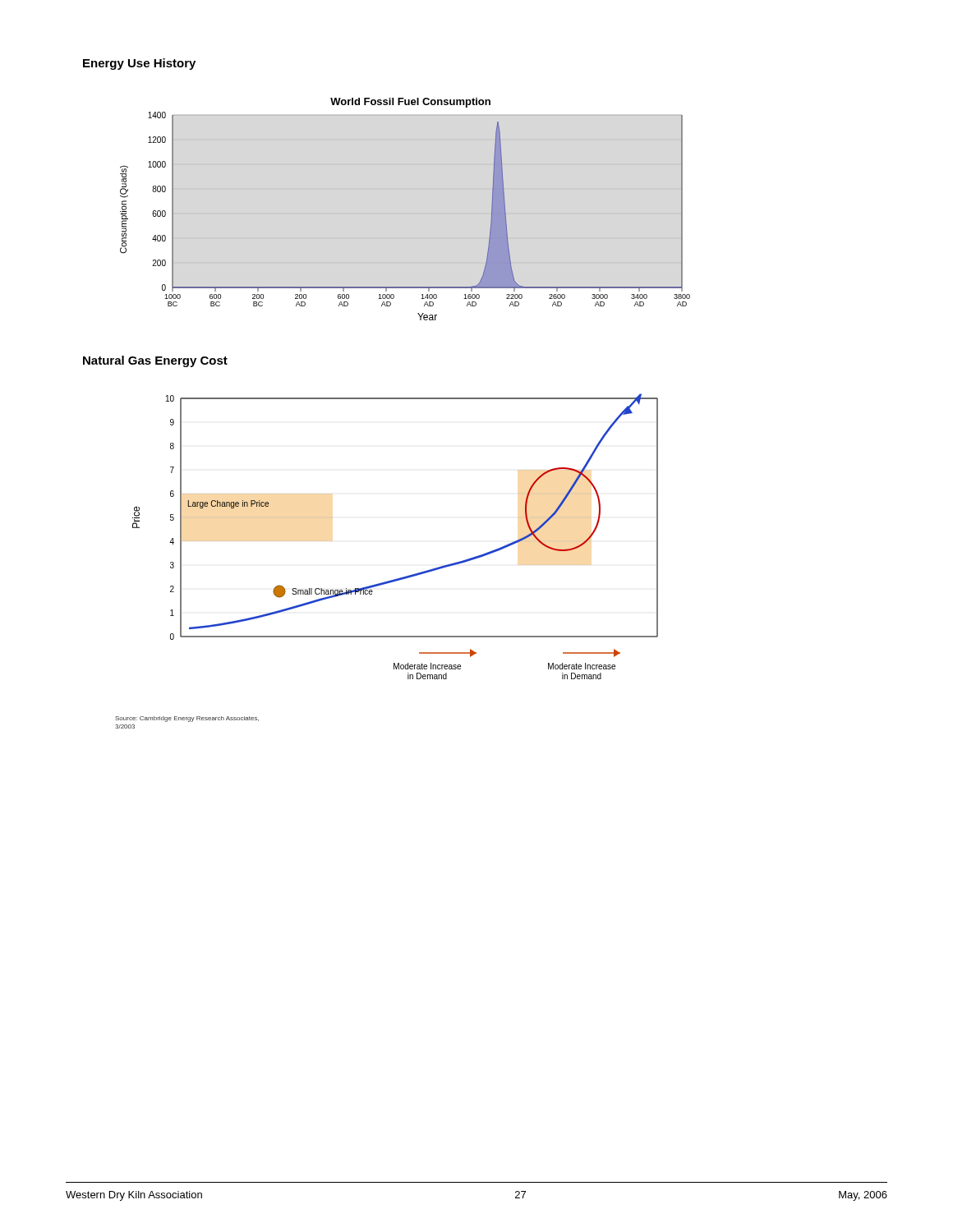Click where it says "Source: Cambridge Energy Research Associates,3/2003"
The width and height of the screenshot is (953, 1232).
[187, 723]
